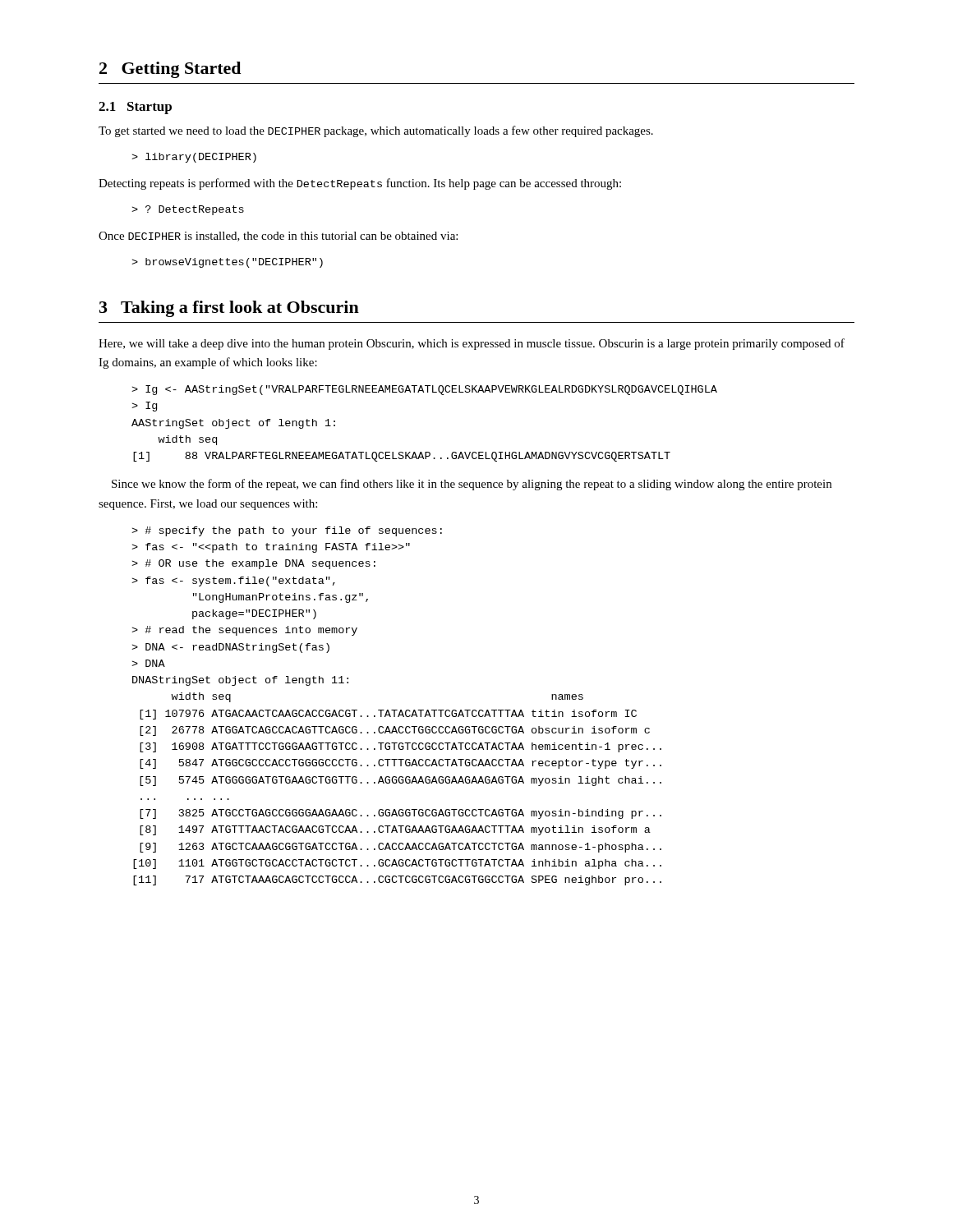
Task: Locate the text block that reads "> Ig Ig AAStringSet object"
Action: pyautogui.click(x=424, y=390)
